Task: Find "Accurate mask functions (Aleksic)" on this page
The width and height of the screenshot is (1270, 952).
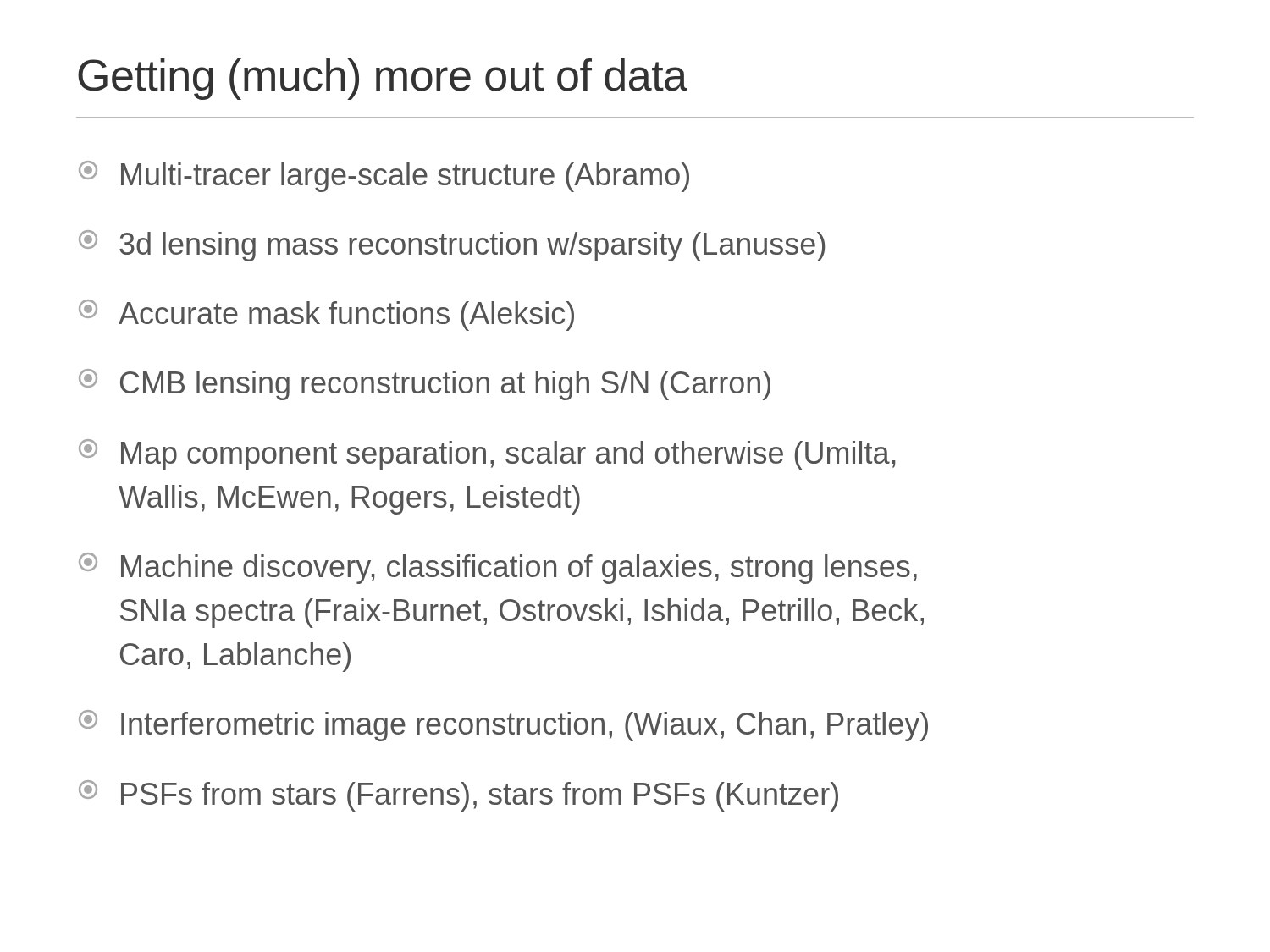Action: point(326,314)
